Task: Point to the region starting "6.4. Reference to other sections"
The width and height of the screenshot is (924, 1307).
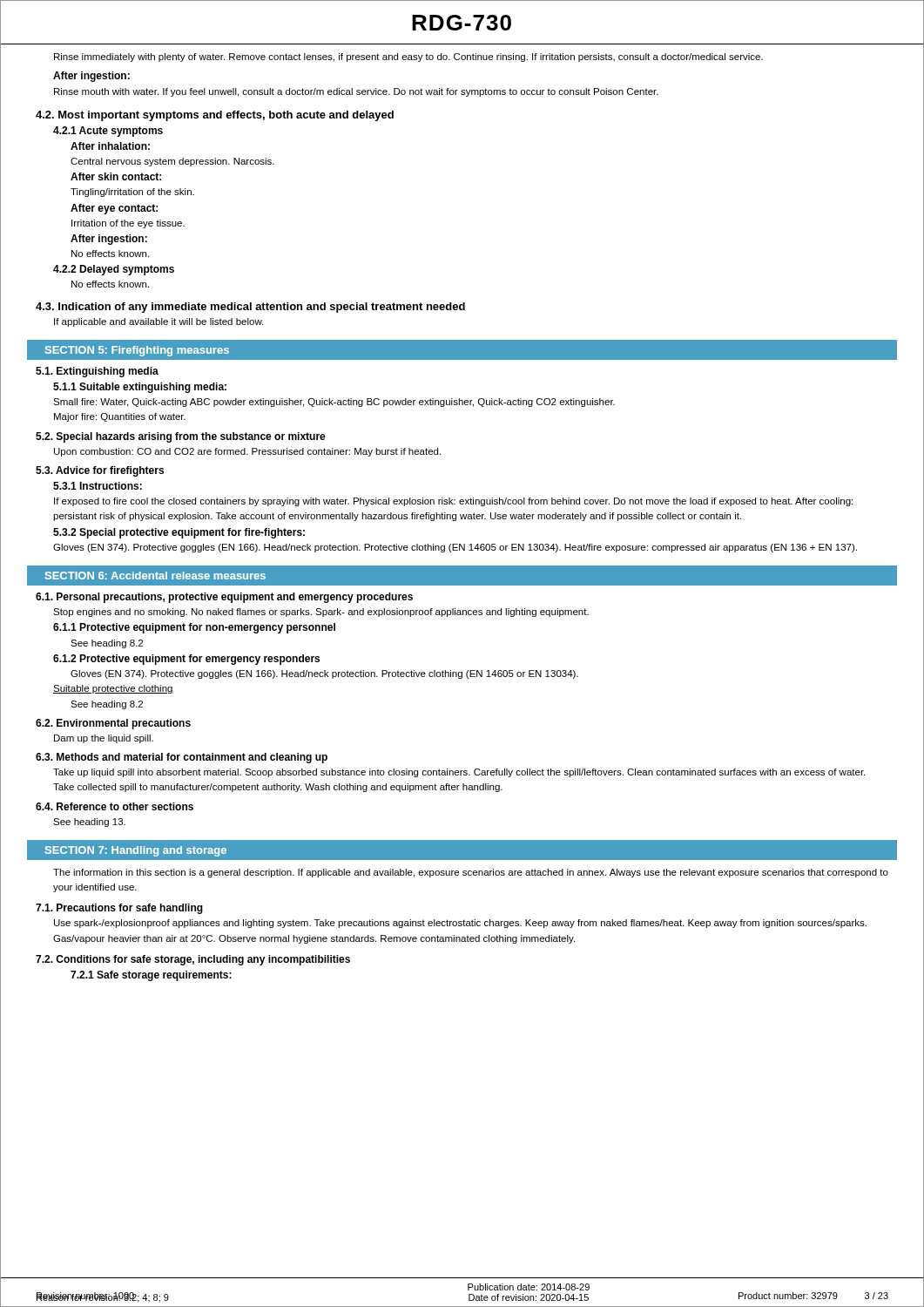Action: 115,806
